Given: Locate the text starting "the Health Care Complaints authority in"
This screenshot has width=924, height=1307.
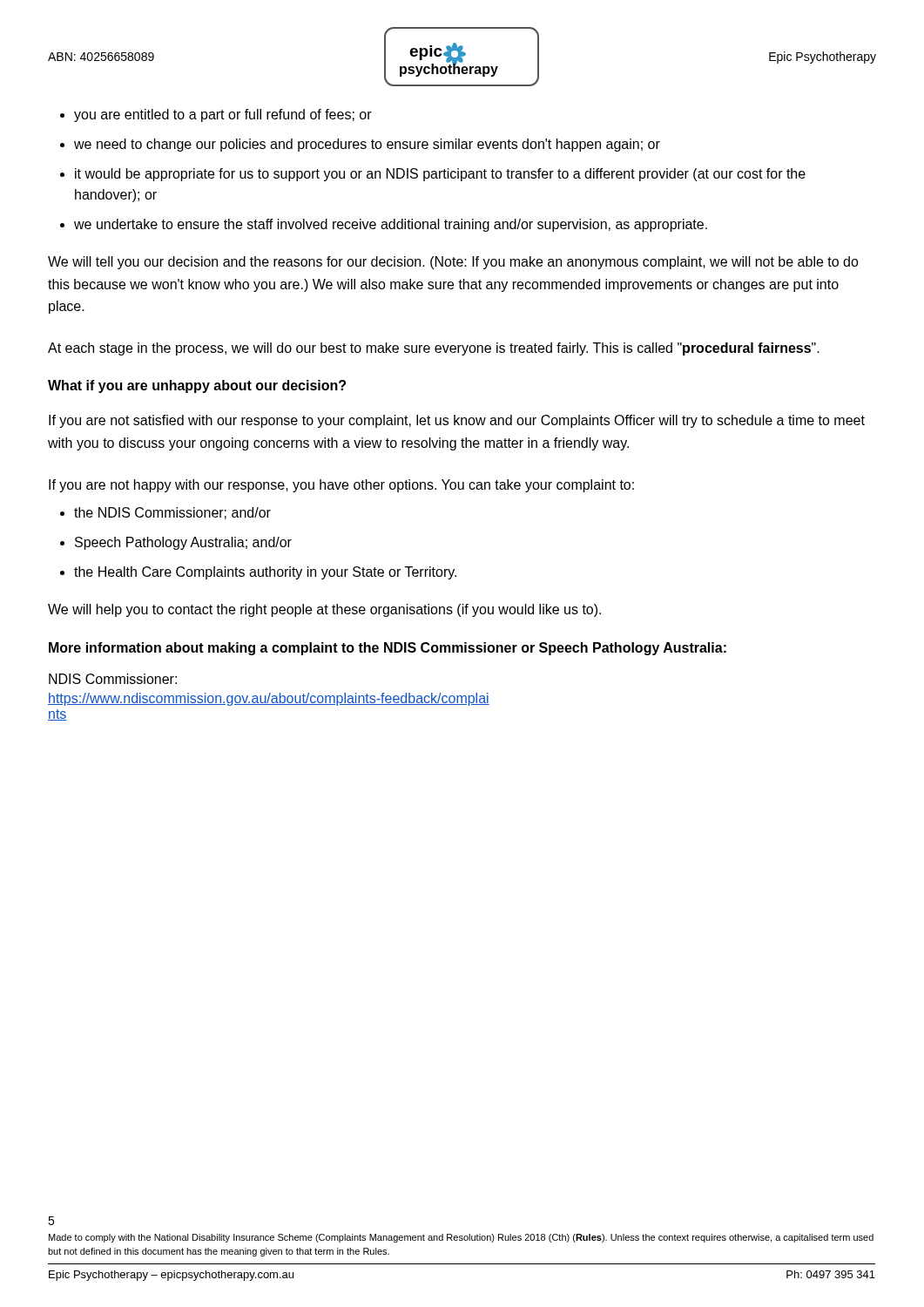Looking at the screenshot, I should click(x=266, y=572).
